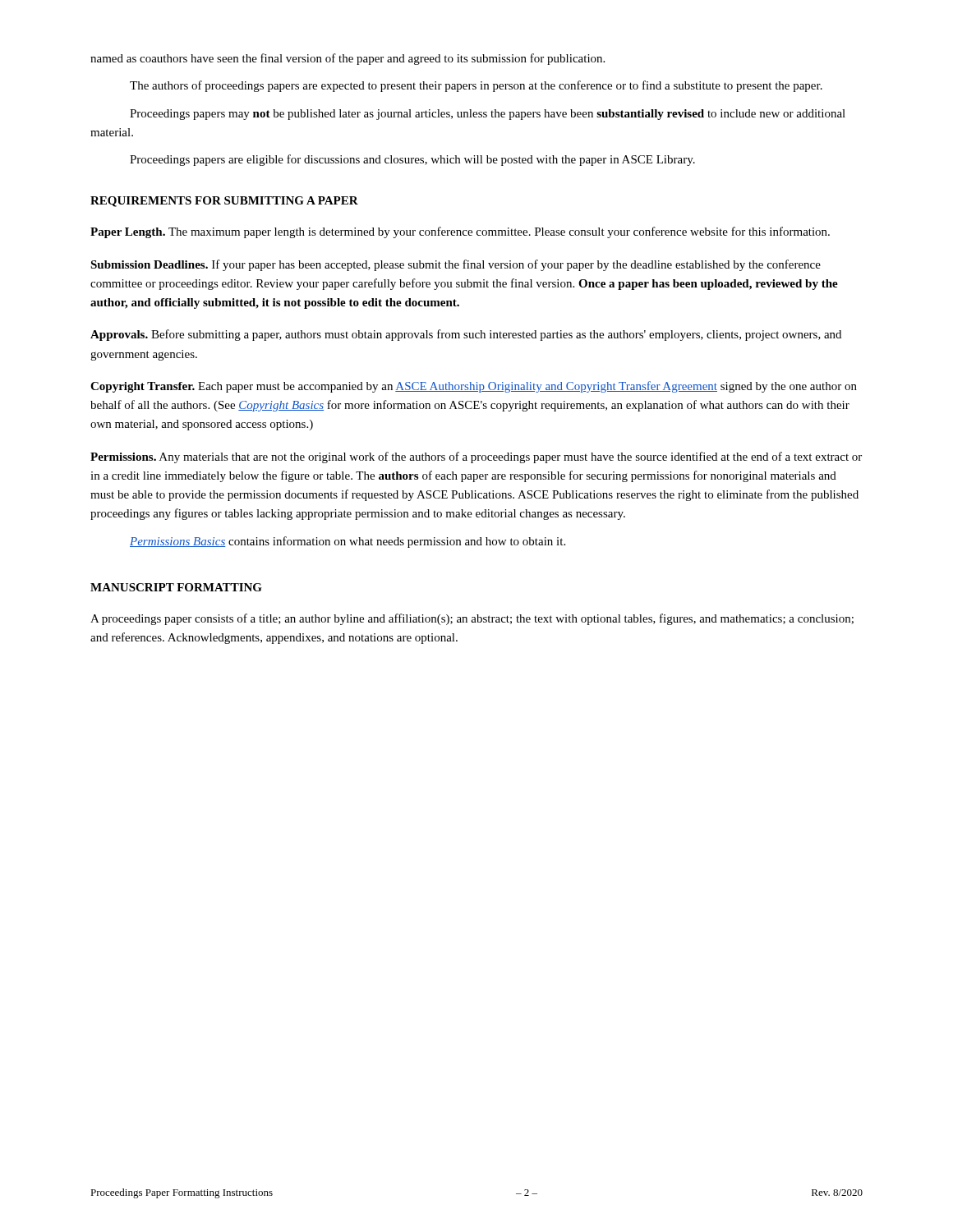Select the text block with the text "A proceedings paper consists"
The image size is (953, 1232).
(x=472, y=628)
